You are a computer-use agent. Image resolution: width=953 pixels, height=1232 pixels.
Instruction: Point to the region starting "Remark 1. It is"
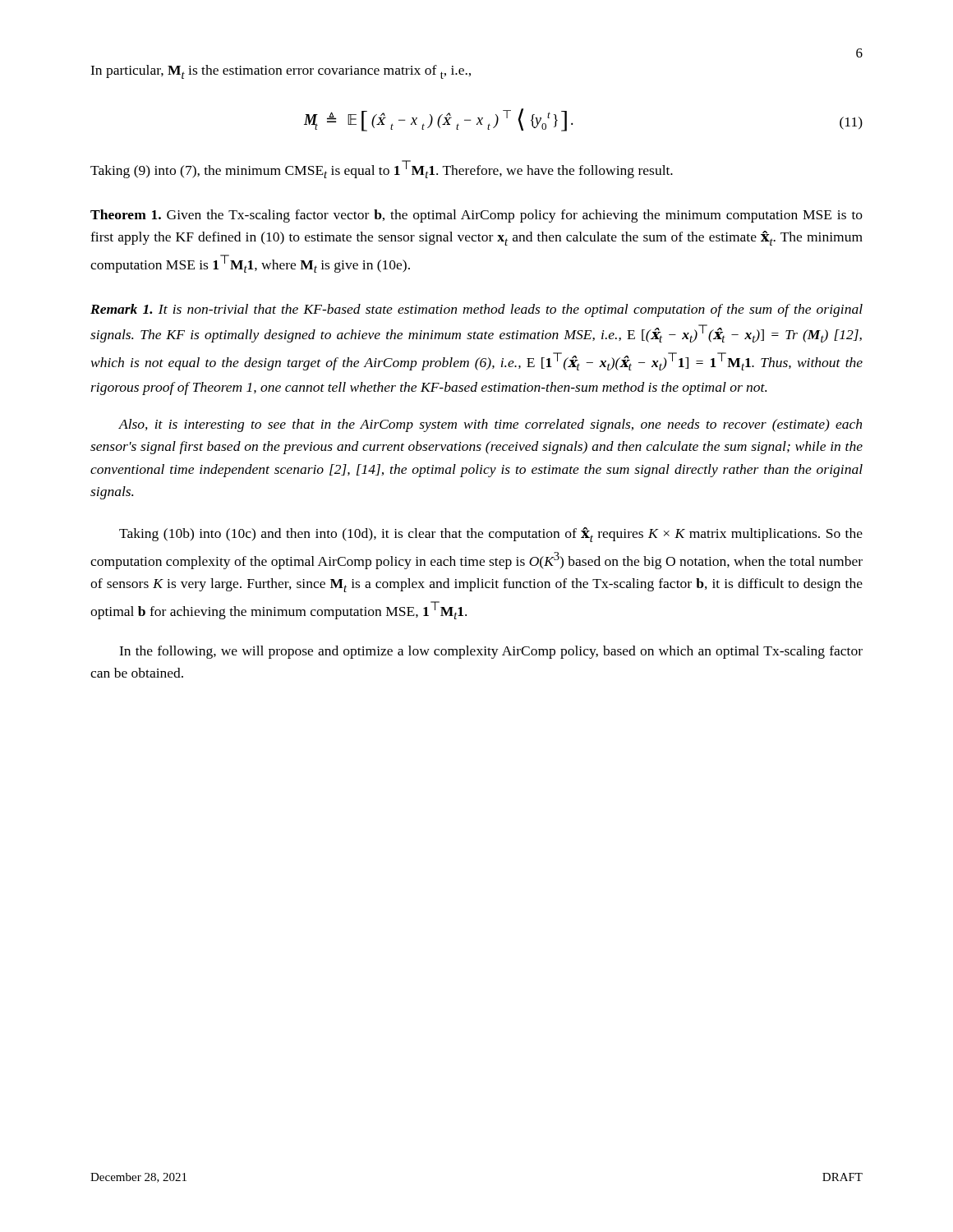pos(476,348)
